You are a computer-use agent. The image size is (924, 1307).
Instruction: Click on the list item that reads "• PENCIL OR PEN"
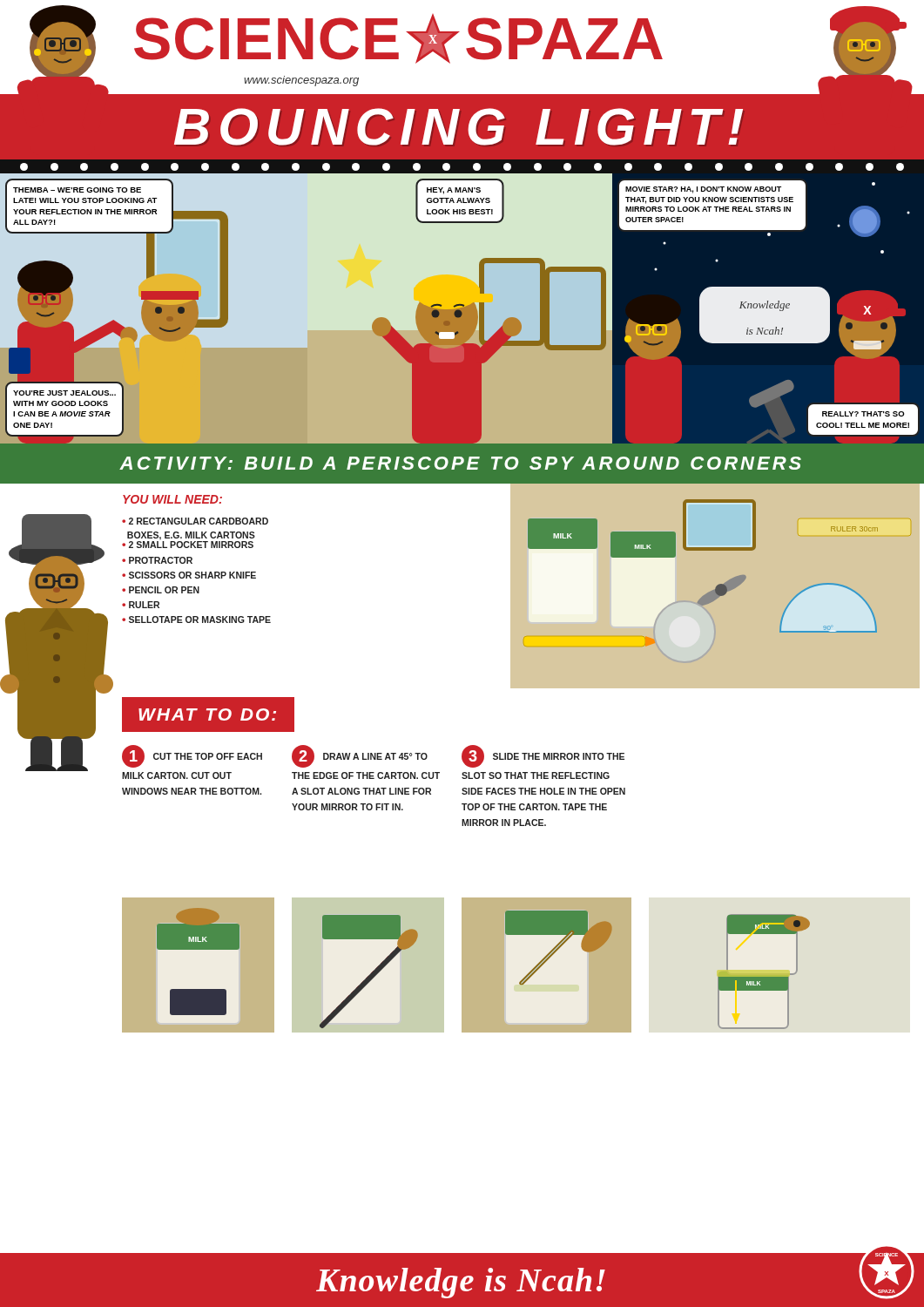[161, 589]
